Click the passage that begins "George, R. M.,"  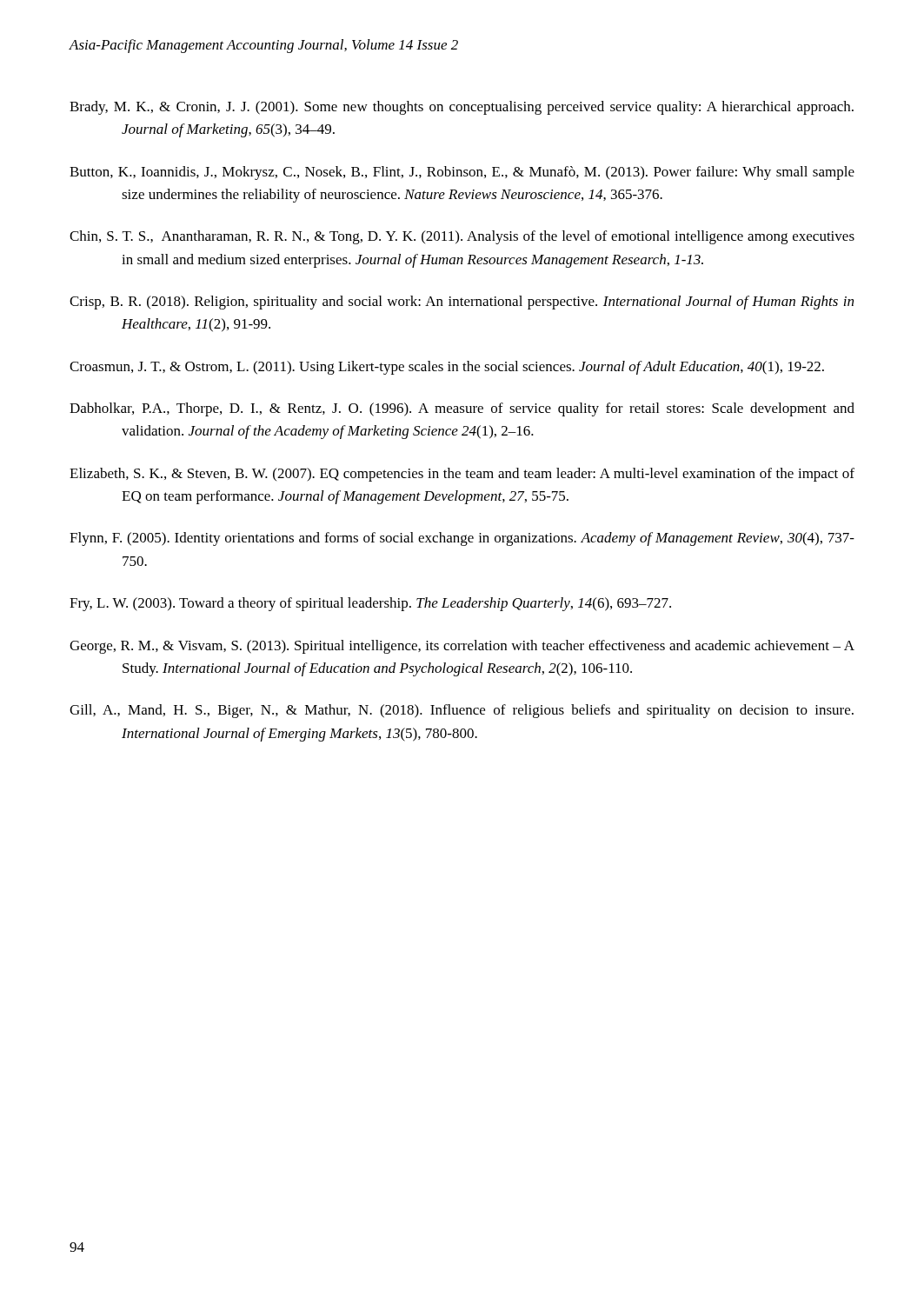[462, 656]
